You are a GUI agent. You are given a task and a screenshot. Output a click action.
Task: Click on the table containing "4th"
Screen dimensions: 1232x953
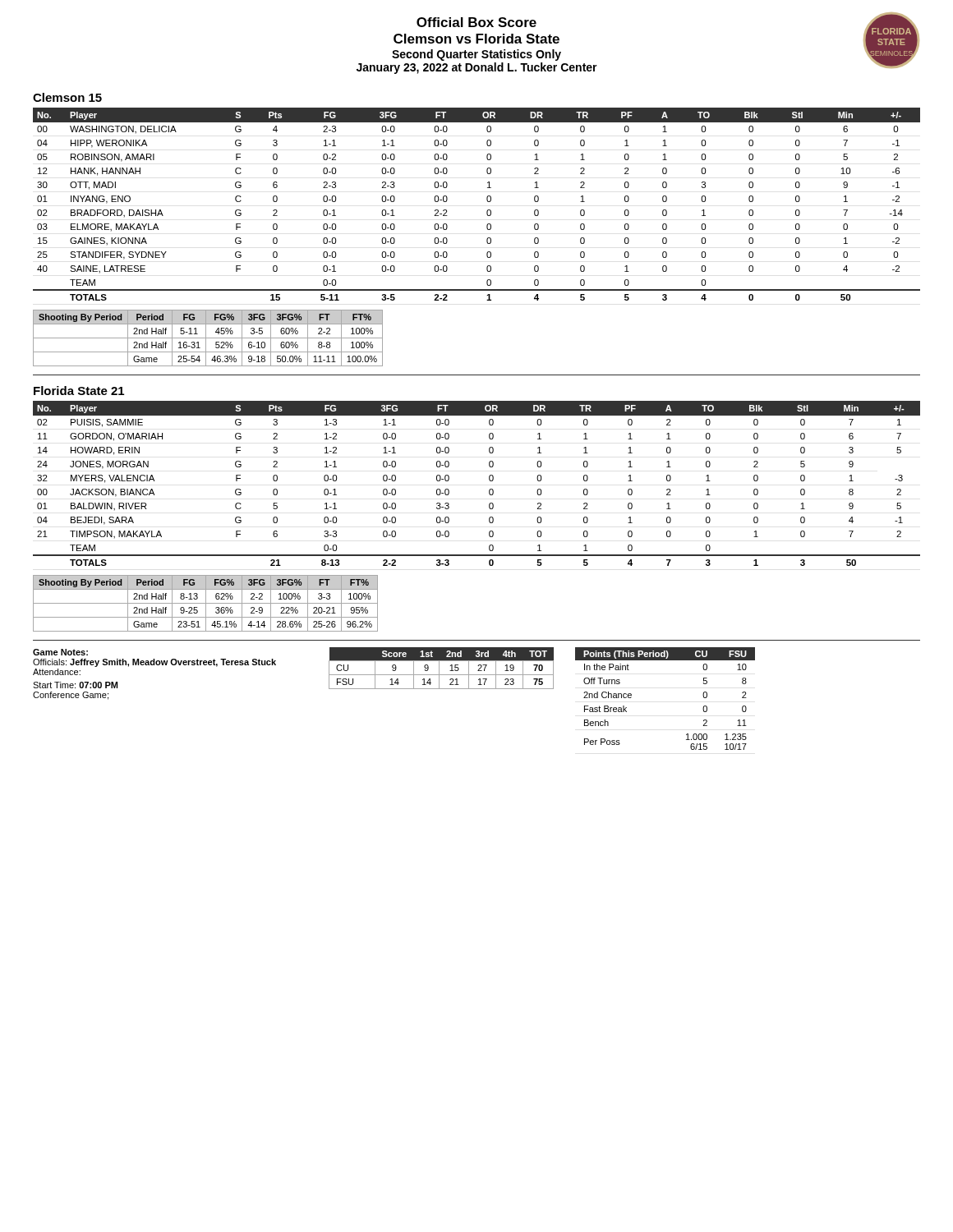point(444,670)
